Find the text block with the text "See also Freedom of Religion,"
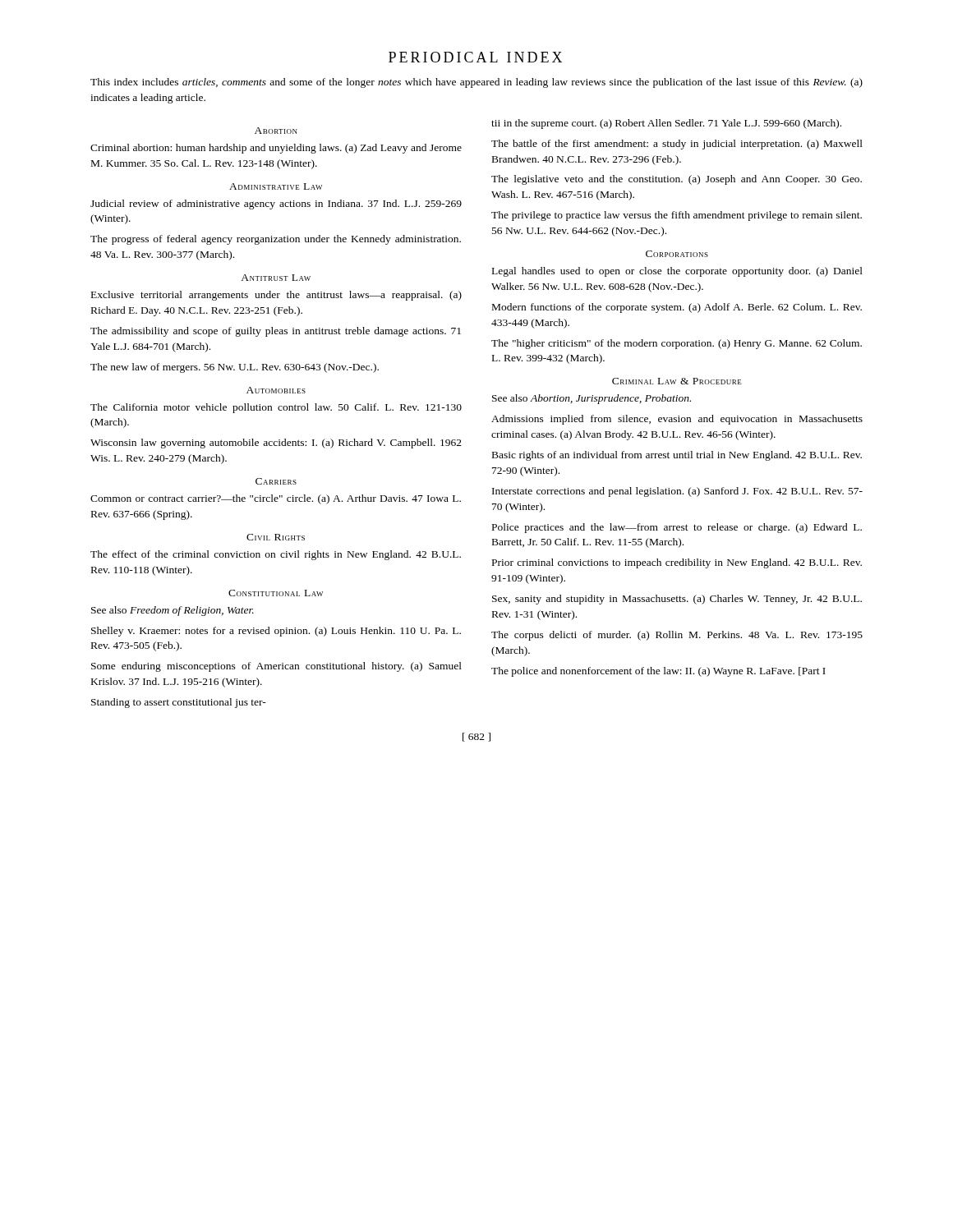 coord(172,610)
